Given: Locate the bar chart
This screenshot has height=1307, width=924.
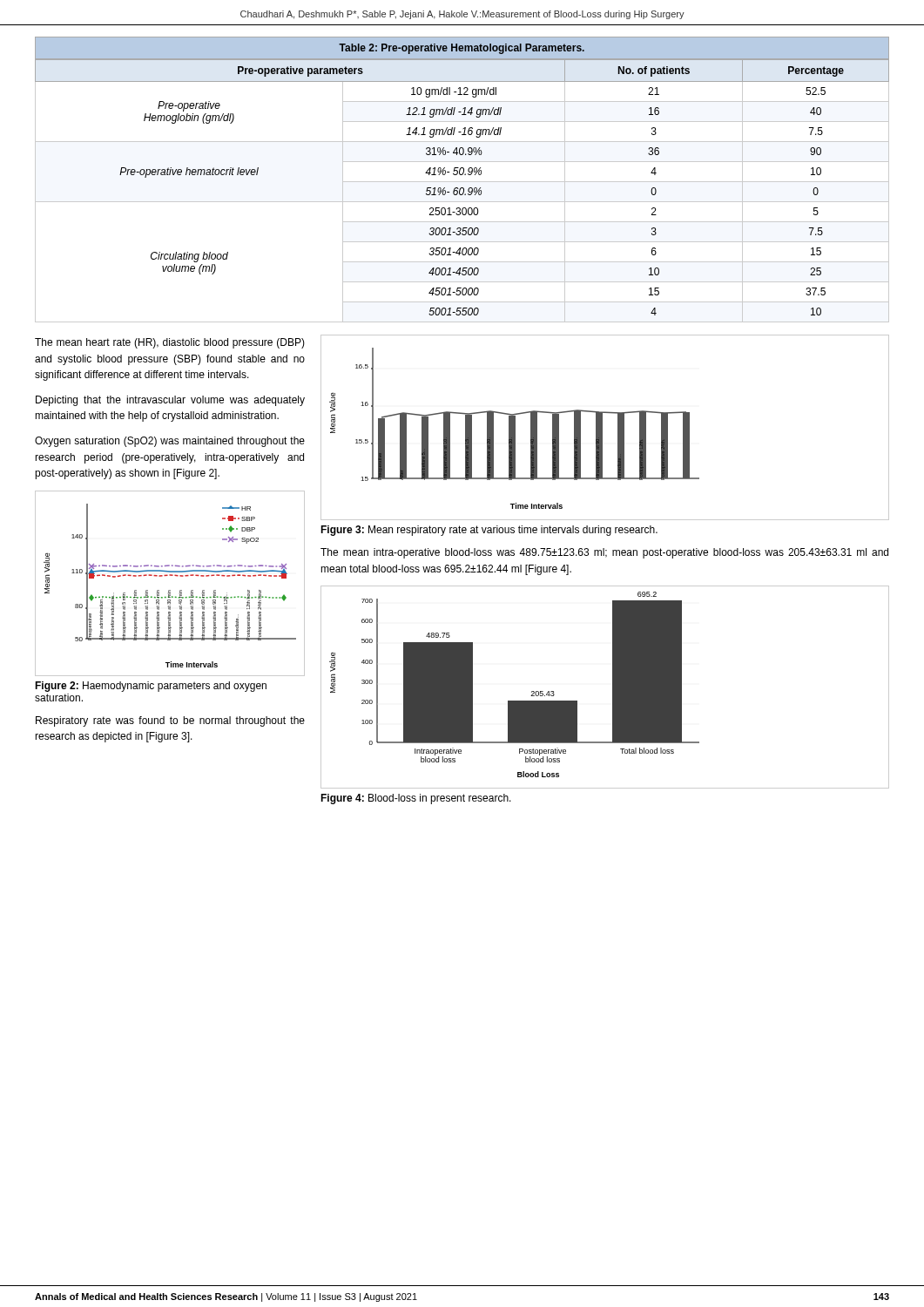Looking at the screenshot, I should pos(605,687).
